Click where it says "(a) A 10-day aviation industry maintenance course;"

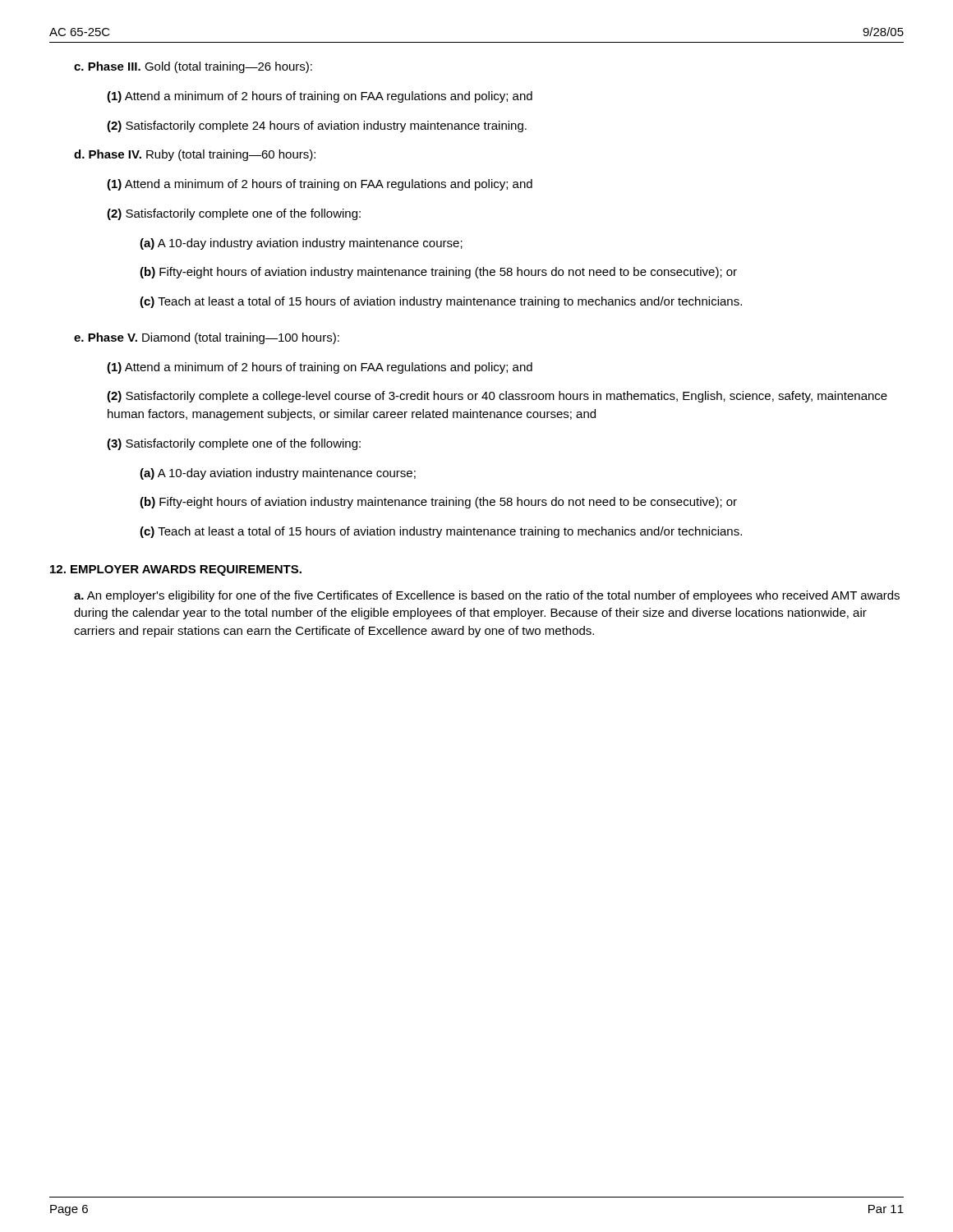(x=278, y=472)
